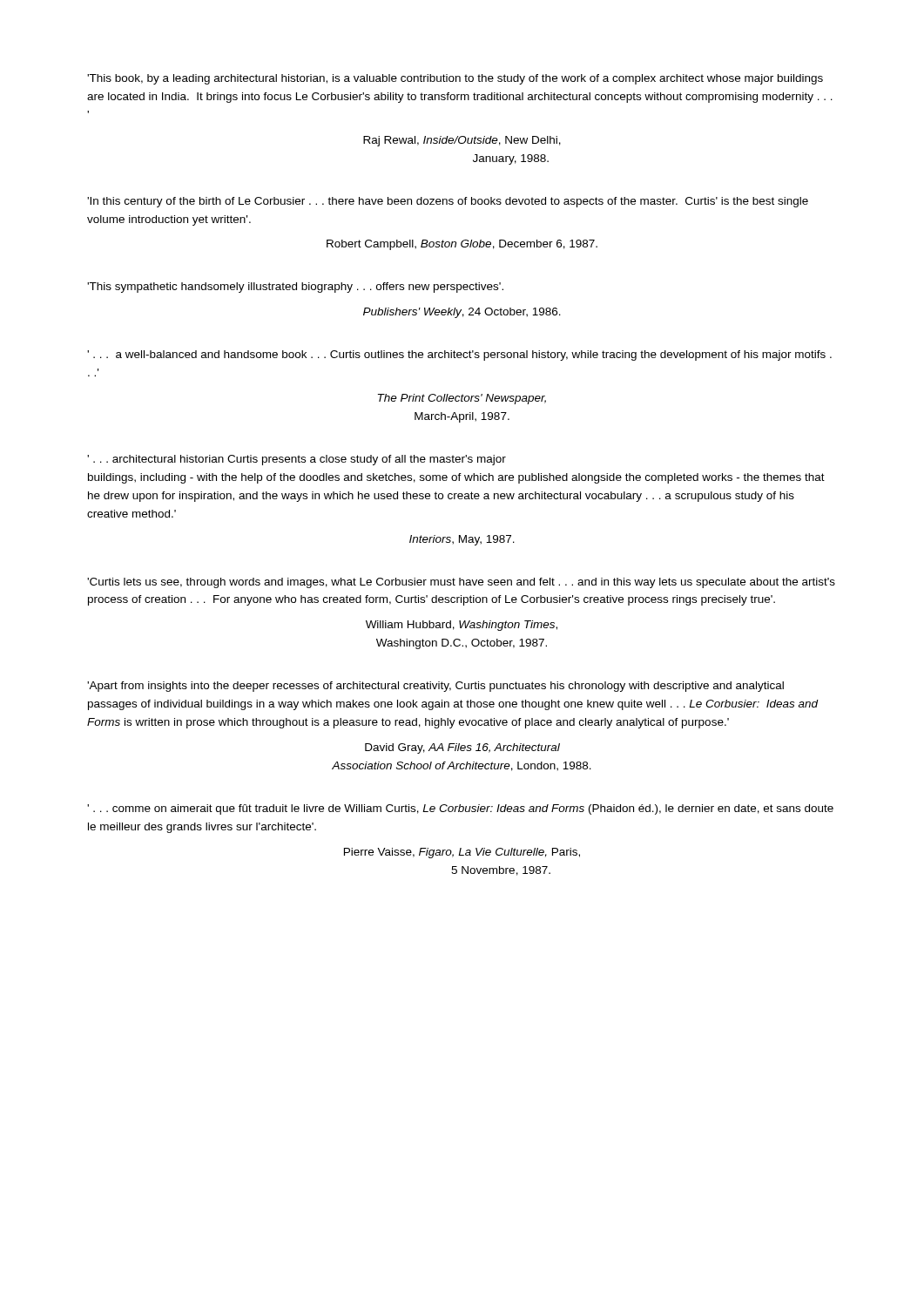This screenshot has width=924, height=1307.
Task: Locate the block starting "'This book, by a leading architectural"
Action: (455, 79)
